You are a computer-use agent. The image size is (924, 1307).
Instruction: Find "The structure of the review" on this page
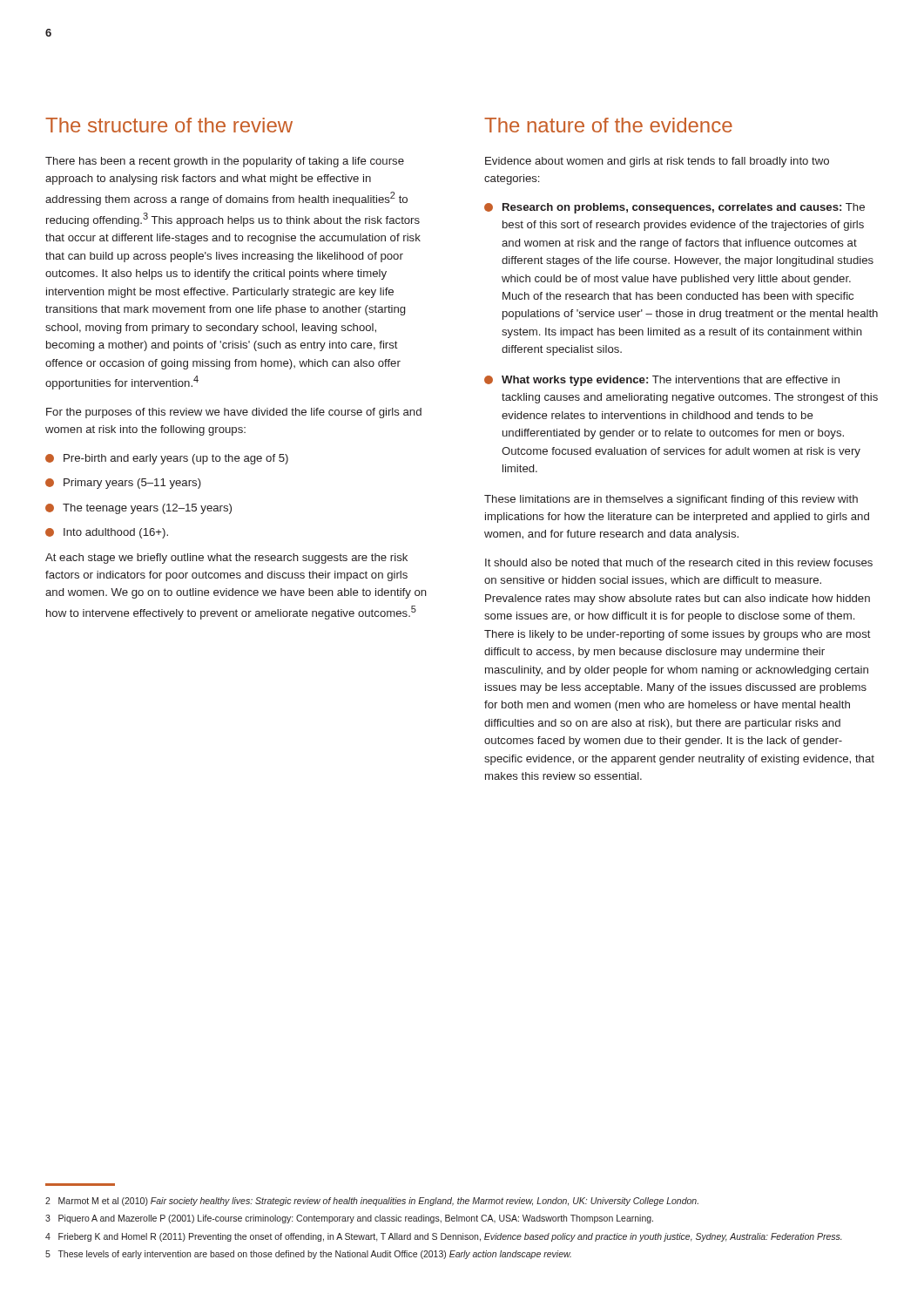point(237,126)
